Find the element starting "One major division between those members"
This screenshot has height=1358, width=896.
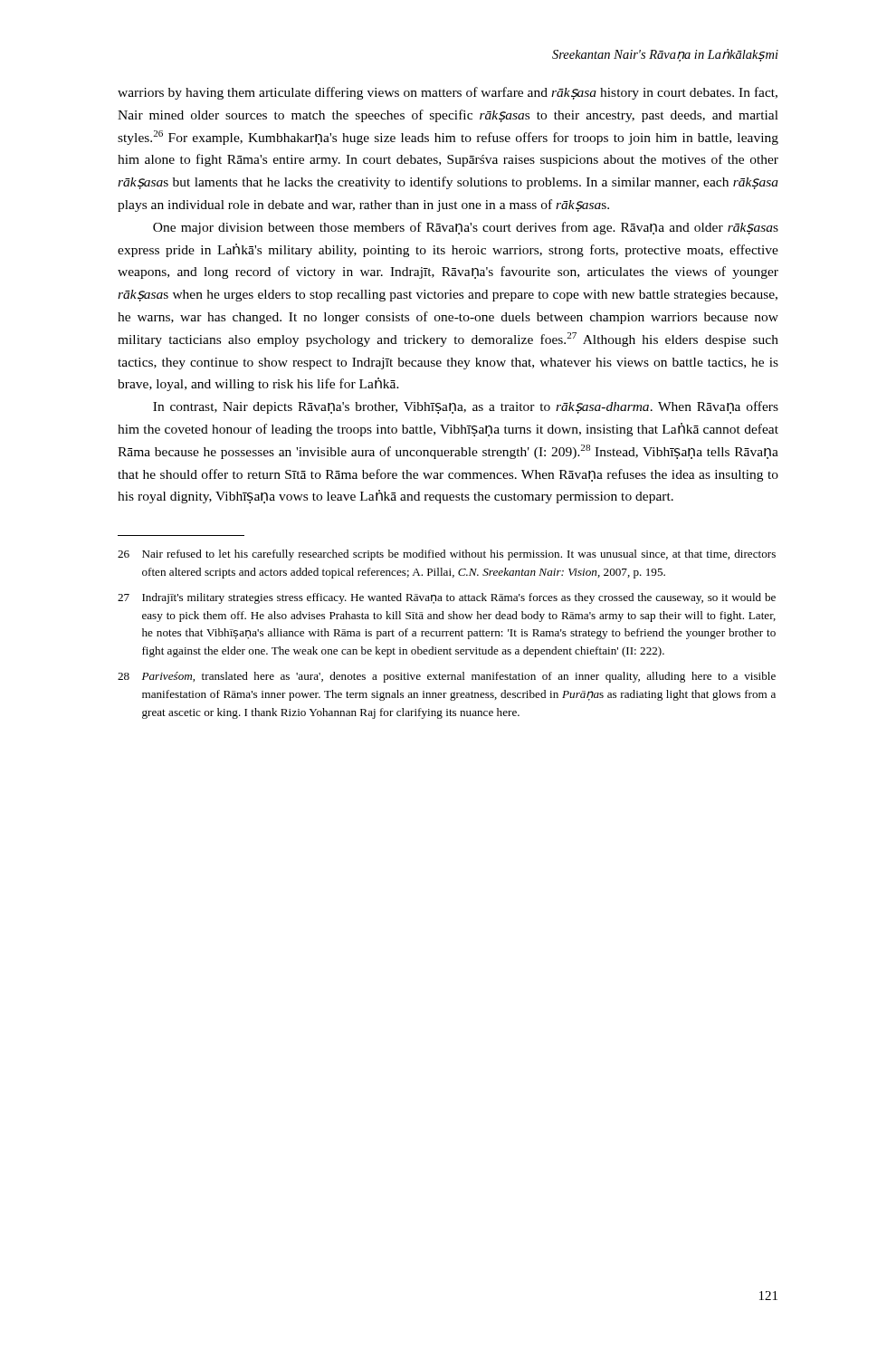(448, 306)
